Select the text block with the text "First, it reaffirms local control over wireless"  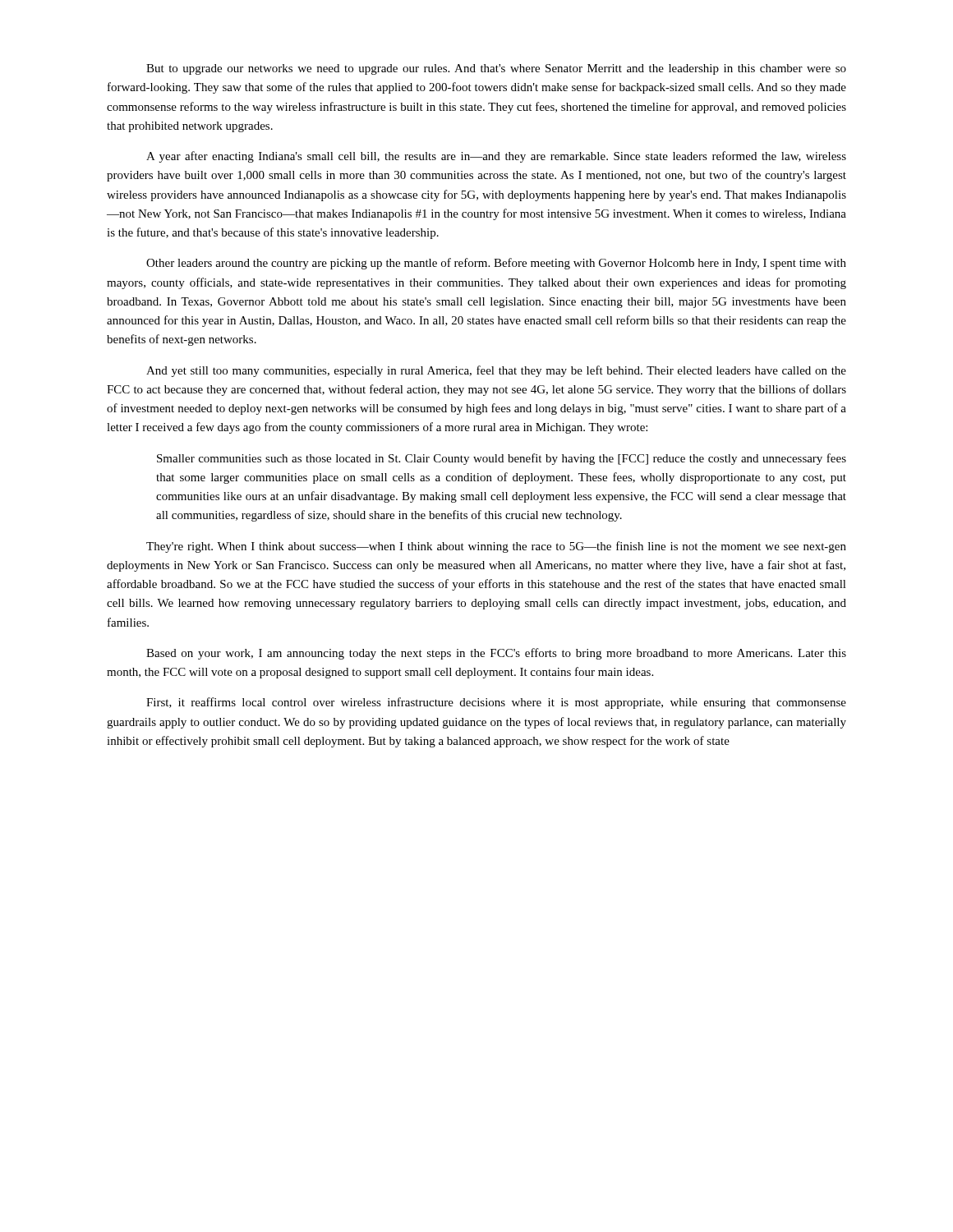coord(476,722)
